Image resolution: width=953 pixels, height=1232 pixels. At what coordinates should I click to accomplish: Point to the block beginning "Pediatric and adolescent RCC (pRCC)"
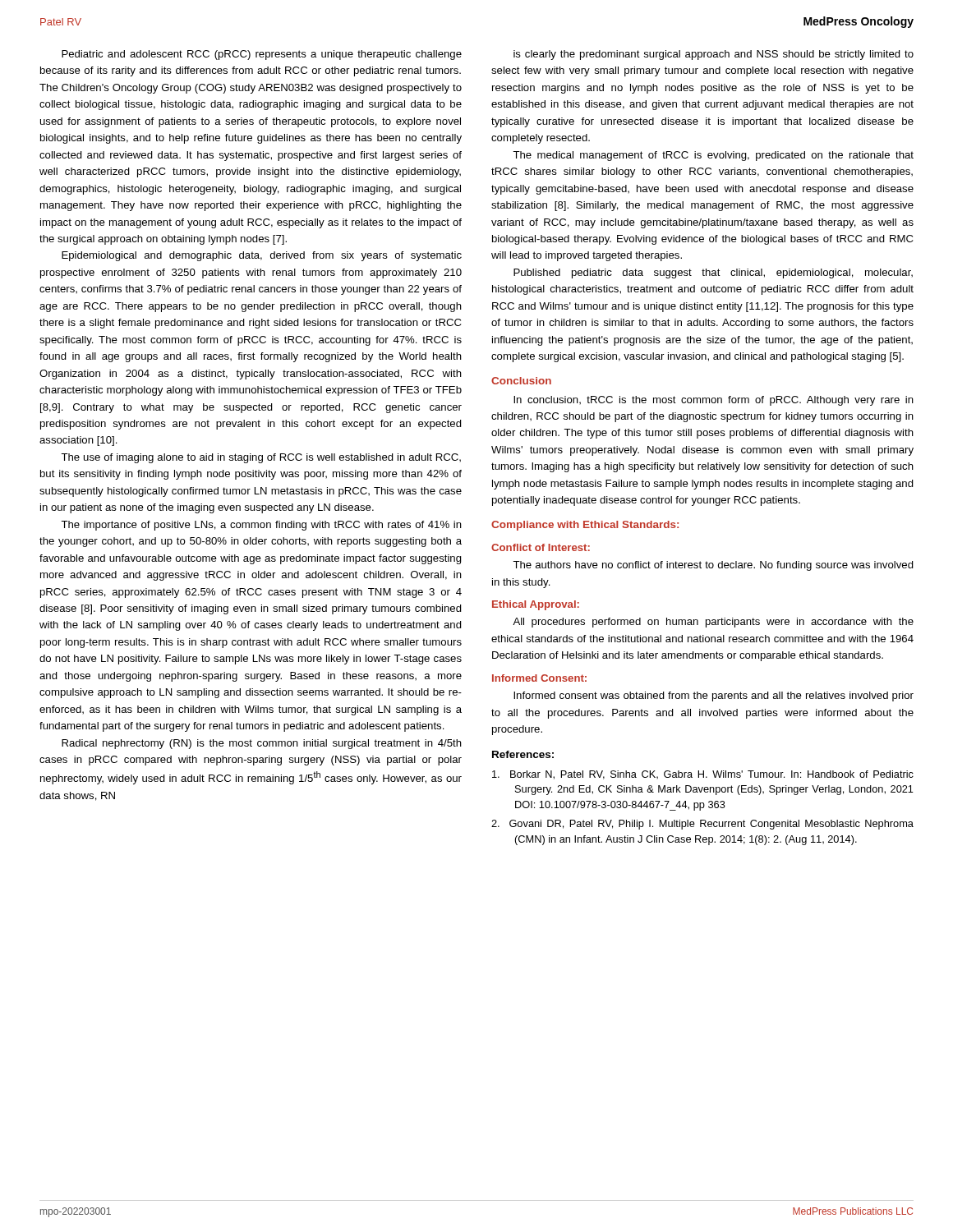pos(251,147)
